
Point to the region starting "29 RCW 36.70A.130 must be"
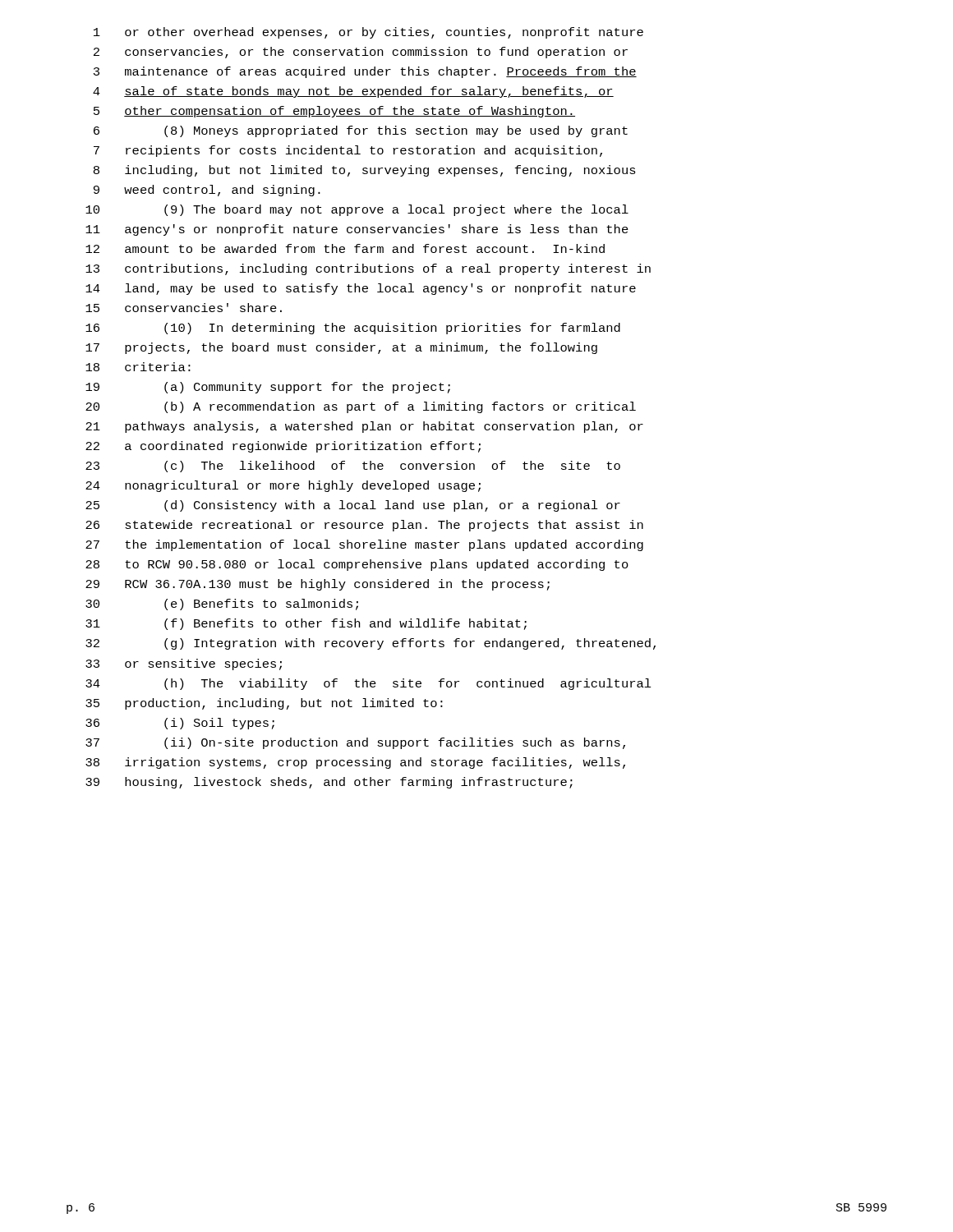click(309, 585)
